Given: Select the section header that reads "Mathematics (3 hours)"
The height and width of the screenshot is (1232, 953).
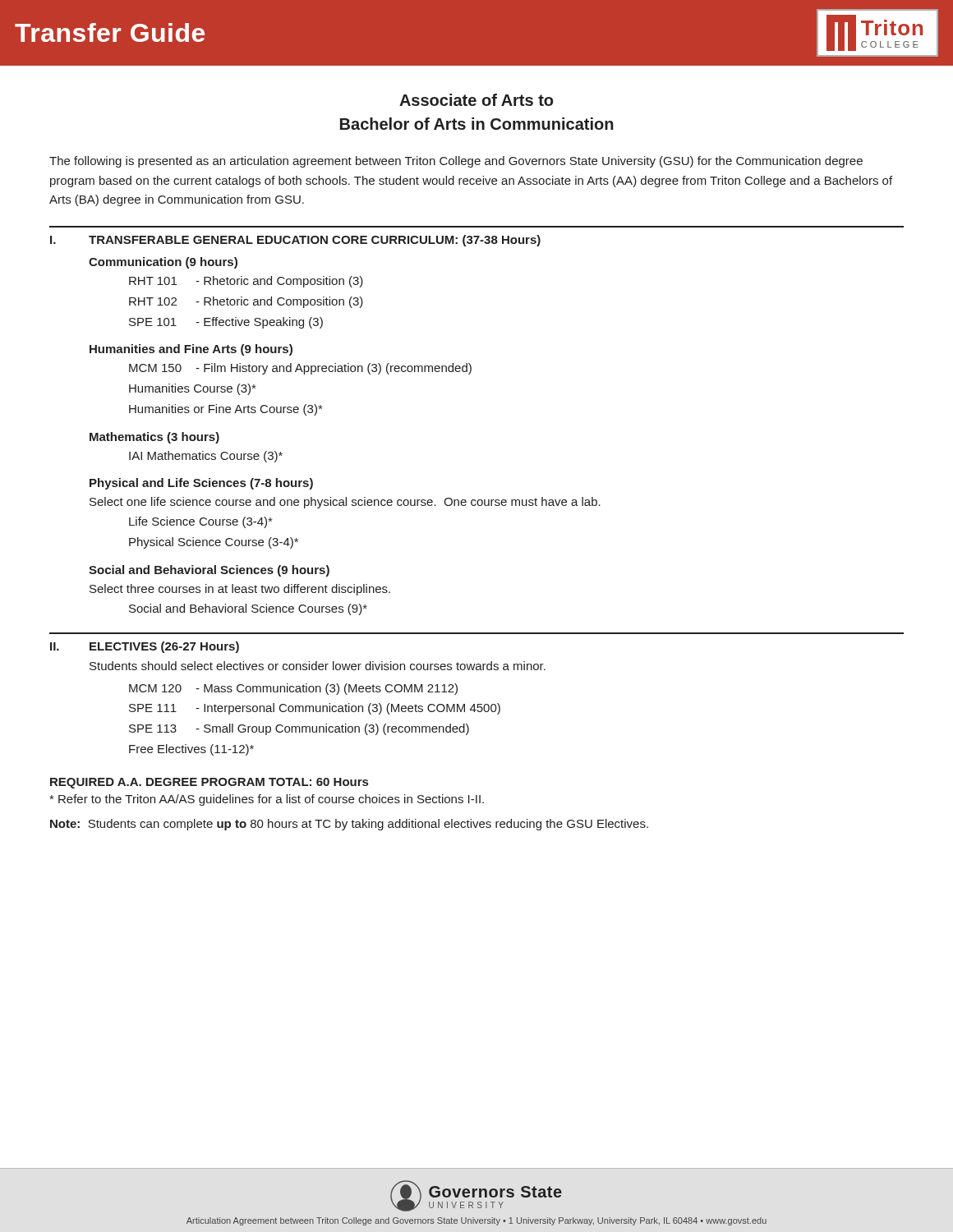Looking at the screenshot, I should (x=154, y=436).
